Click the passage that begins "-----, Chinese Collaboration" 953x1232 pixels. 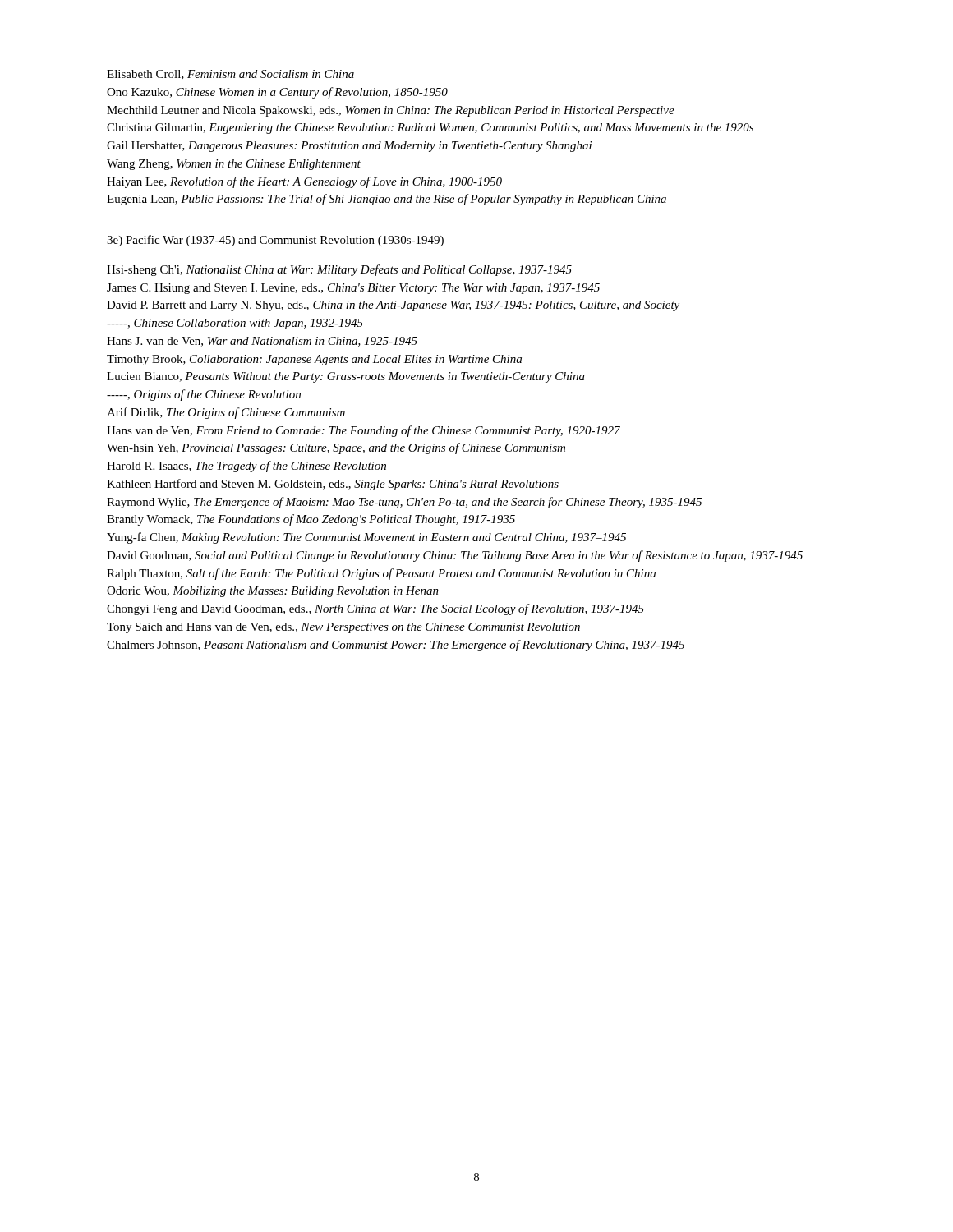tap(235, 323)
